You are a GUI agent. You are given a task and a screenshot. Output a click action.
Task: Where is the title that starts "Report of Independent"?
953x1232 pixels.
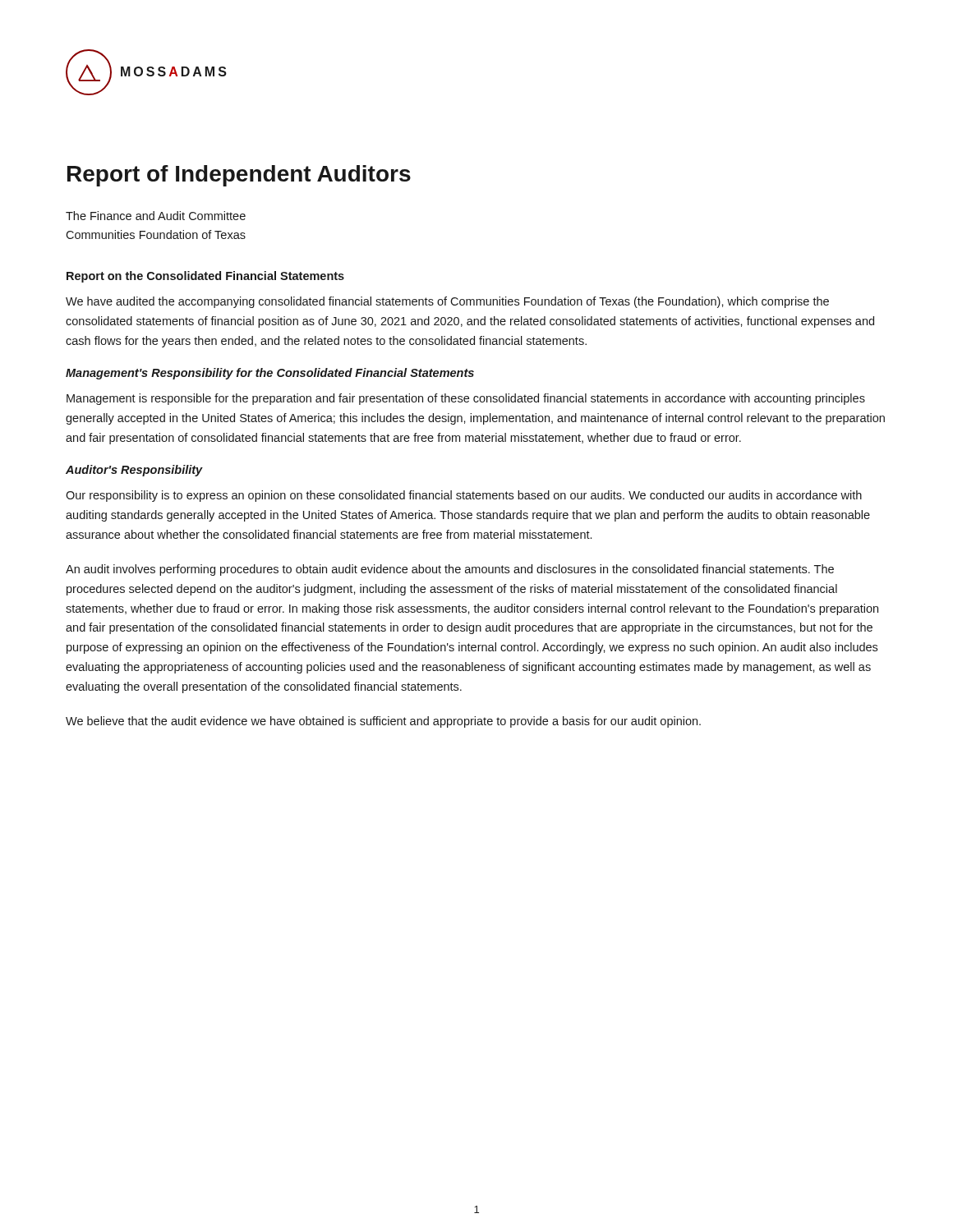(x=239, y=176)
